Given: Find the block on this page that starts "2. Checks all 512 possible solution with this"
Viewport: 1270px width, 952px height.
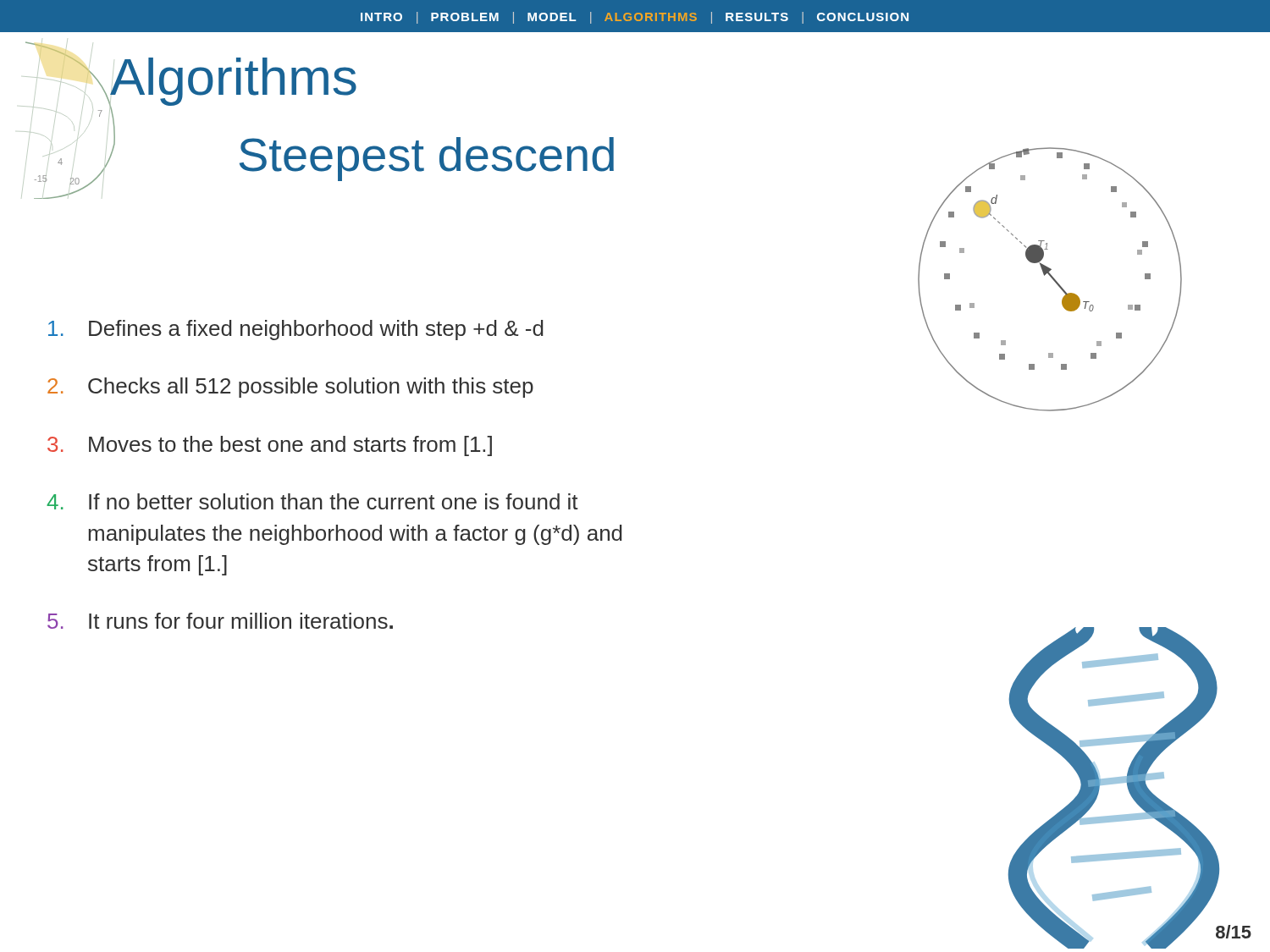Looking at the screenshot, I should (x=351, y=386).
